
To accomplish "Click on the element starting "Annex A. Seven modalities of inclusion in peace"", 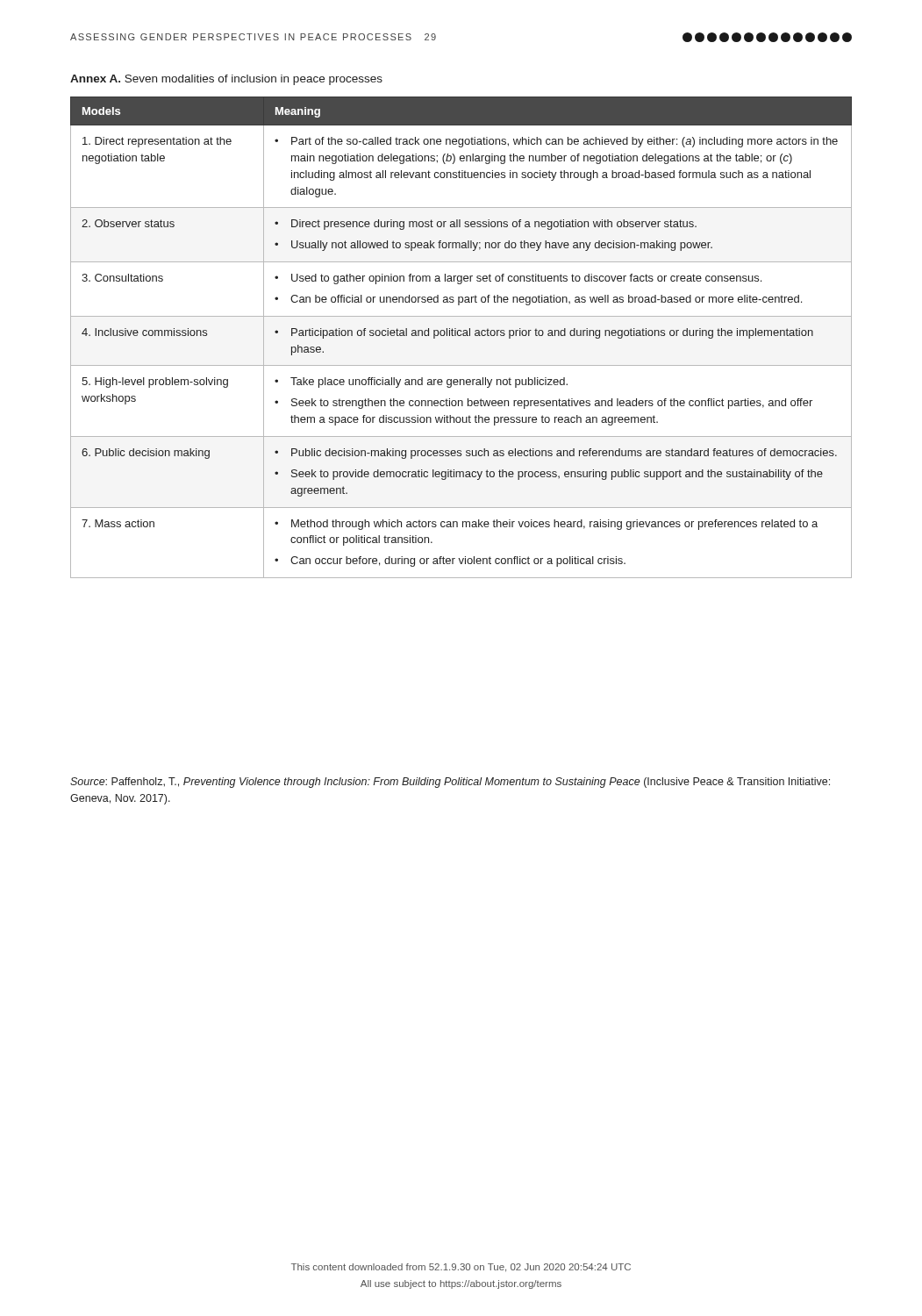I will tap(226, 79).
